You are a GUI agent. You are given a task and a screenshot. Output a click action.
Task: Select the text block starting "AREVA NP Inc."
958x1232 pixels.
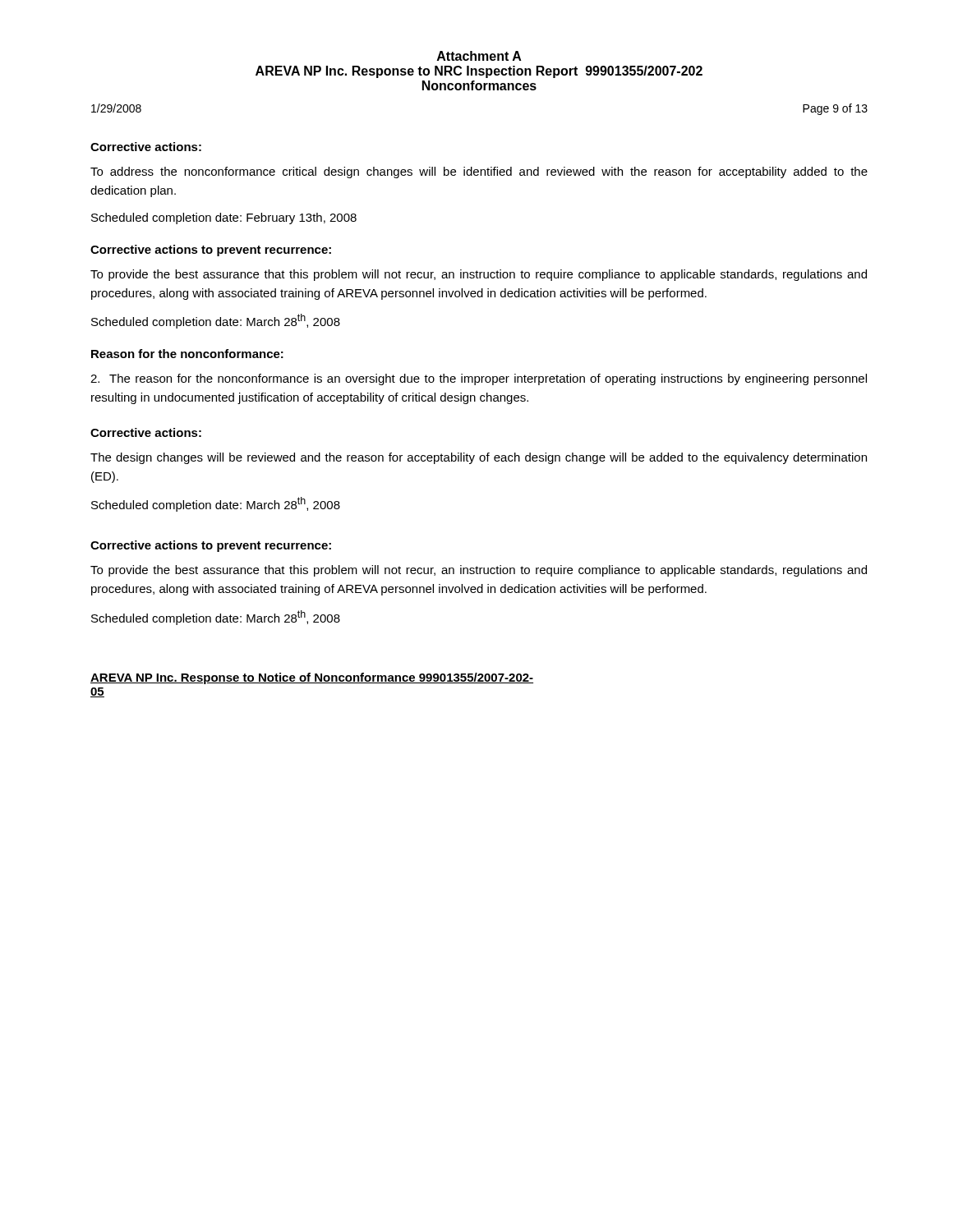point(312,684)
